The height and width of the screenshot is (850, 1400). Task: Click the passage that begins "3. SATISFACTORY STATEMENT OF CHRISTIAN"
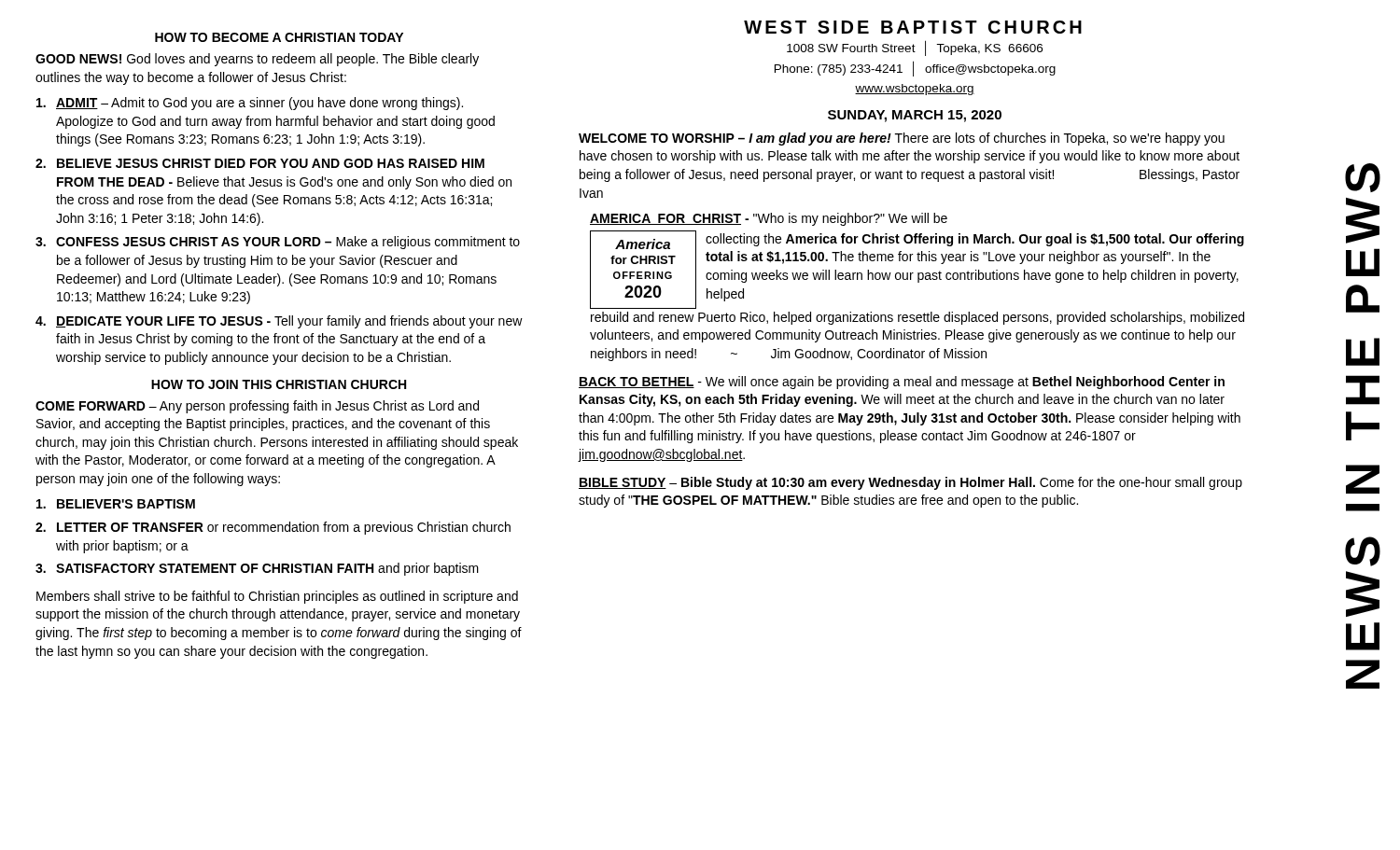pyautogui.click(x=257, y=569)
